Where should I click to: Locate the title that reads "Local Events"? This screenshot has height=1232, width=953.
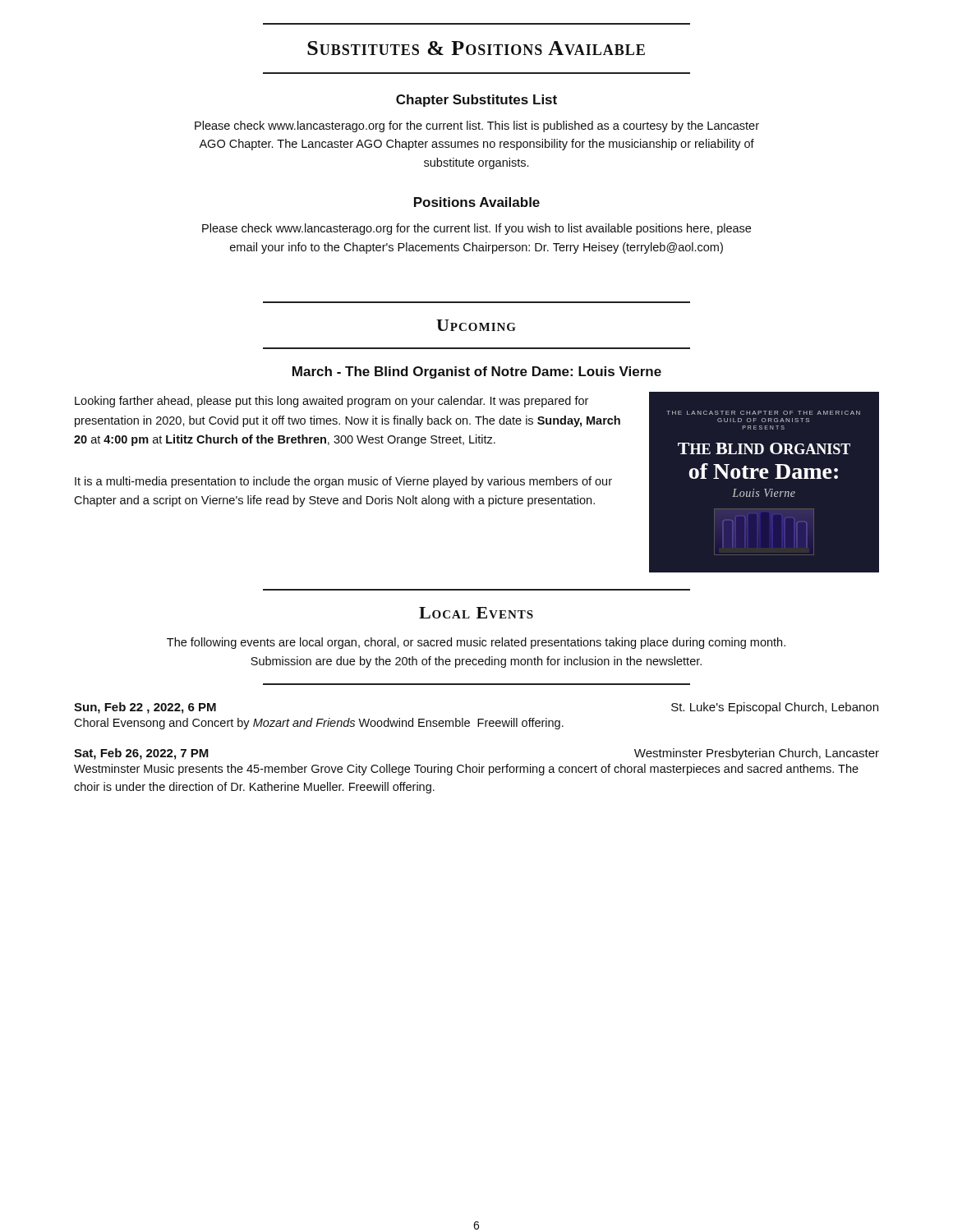476,613
